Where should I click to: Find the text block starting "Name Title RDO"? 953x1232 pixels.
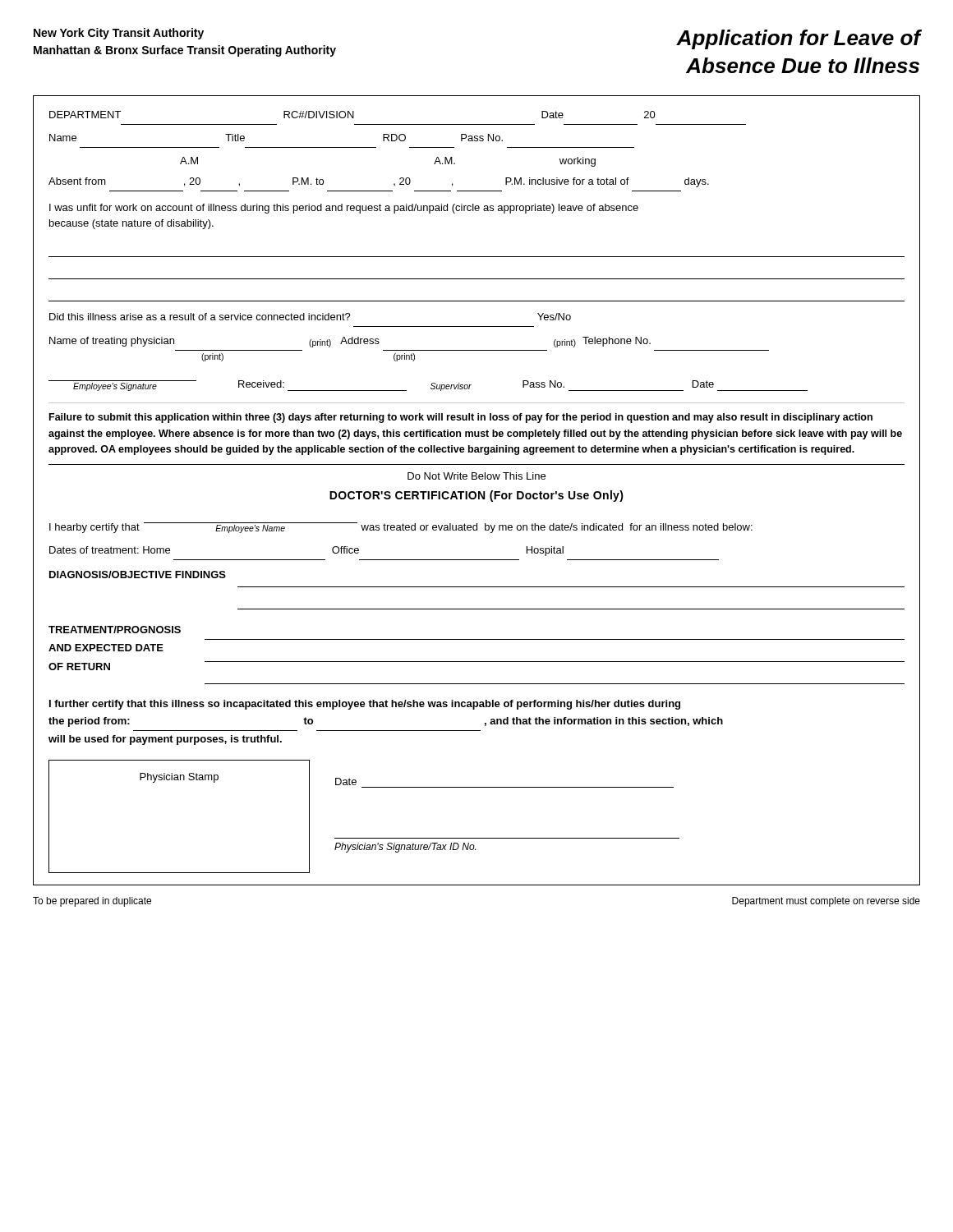[x=341, y=138]
